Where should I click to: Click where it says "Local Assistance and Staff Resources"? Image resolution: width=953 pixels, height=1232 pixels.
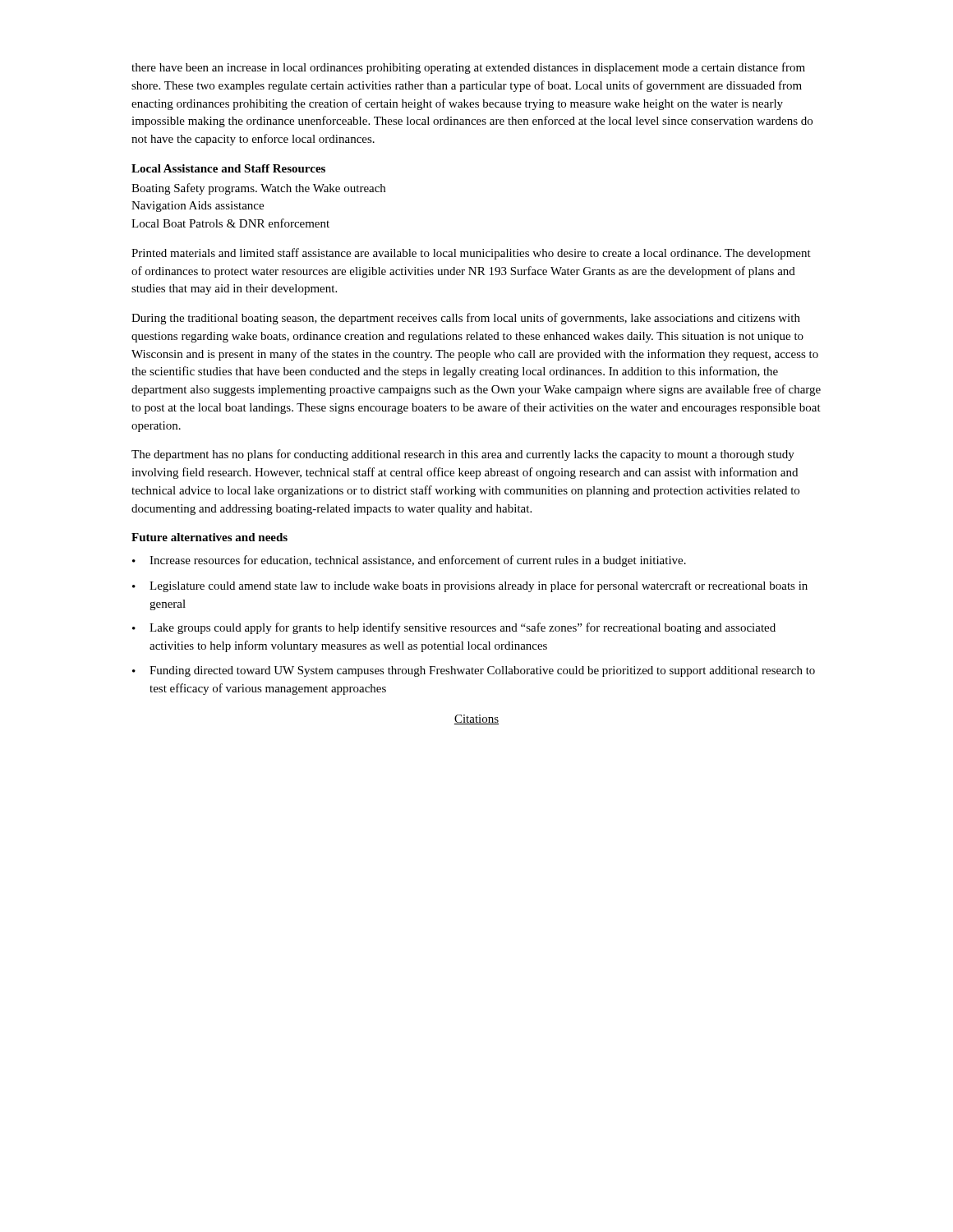[228, 168]
